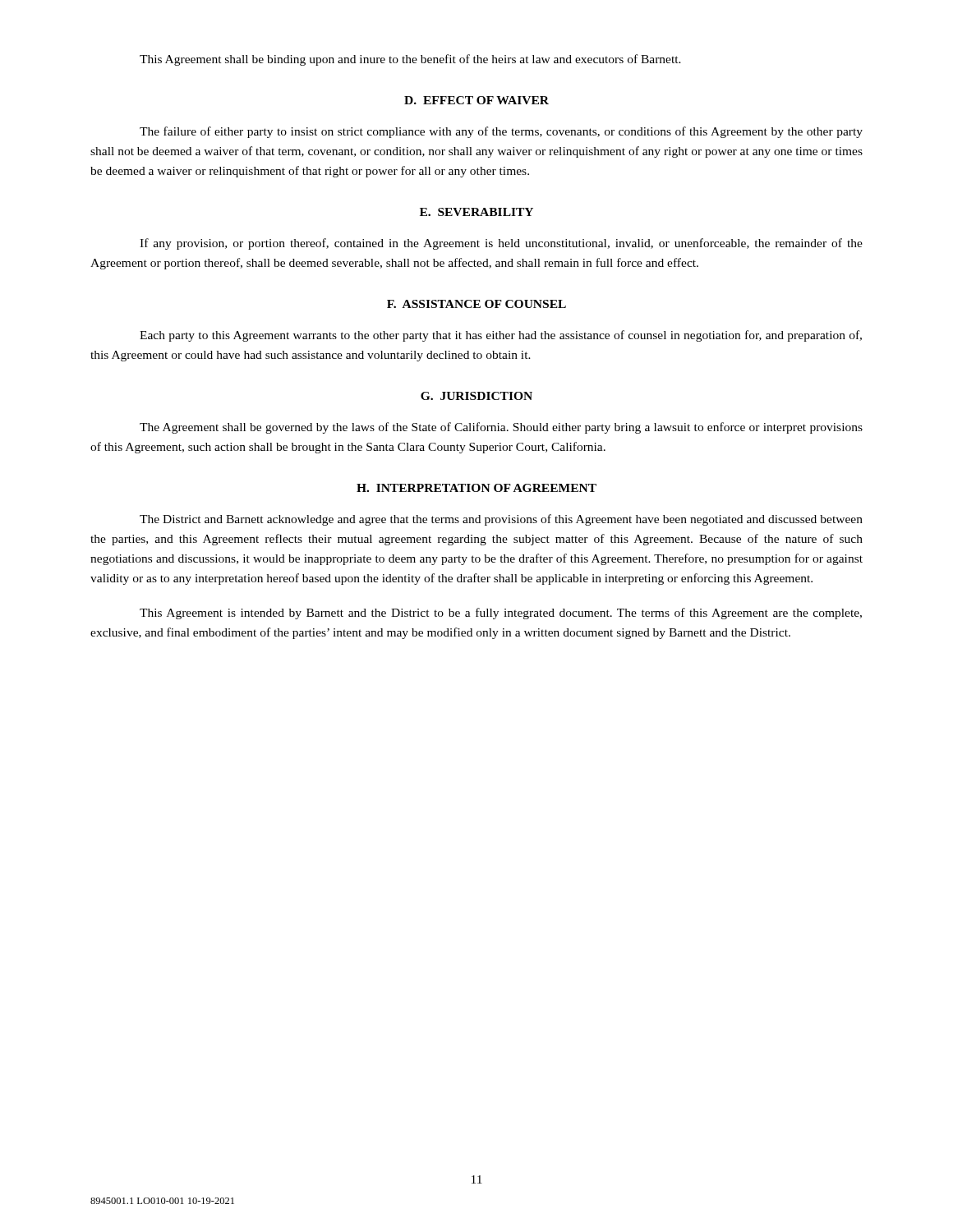Select the element starting "The District and Barnett acknowledge and agree"
Image resolution: width=953 pixels, height=1232 pixels.
pyautogui.click(x=476, y=549)
